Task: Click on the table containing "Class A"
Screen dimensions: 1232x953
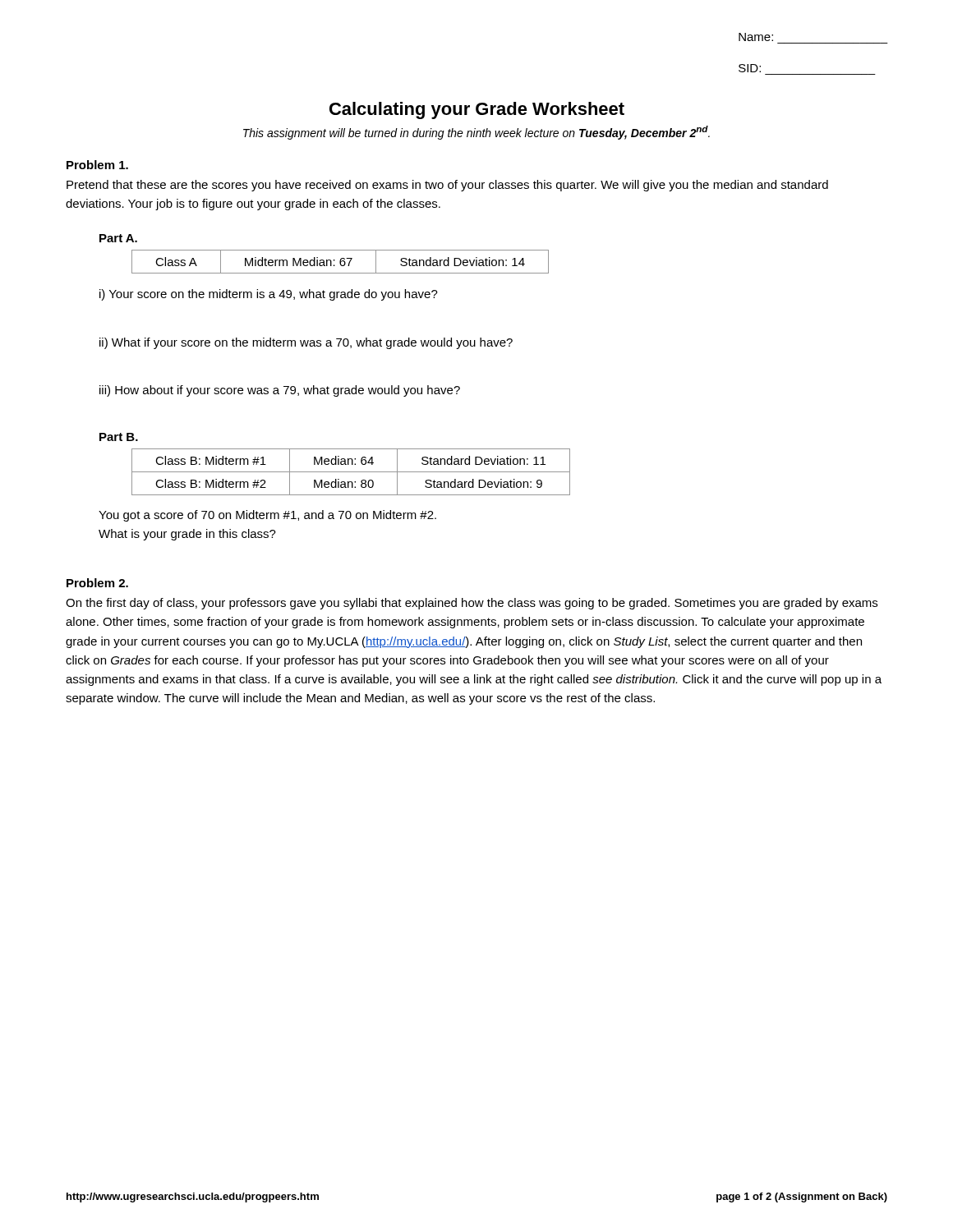Action: (493, 262)
